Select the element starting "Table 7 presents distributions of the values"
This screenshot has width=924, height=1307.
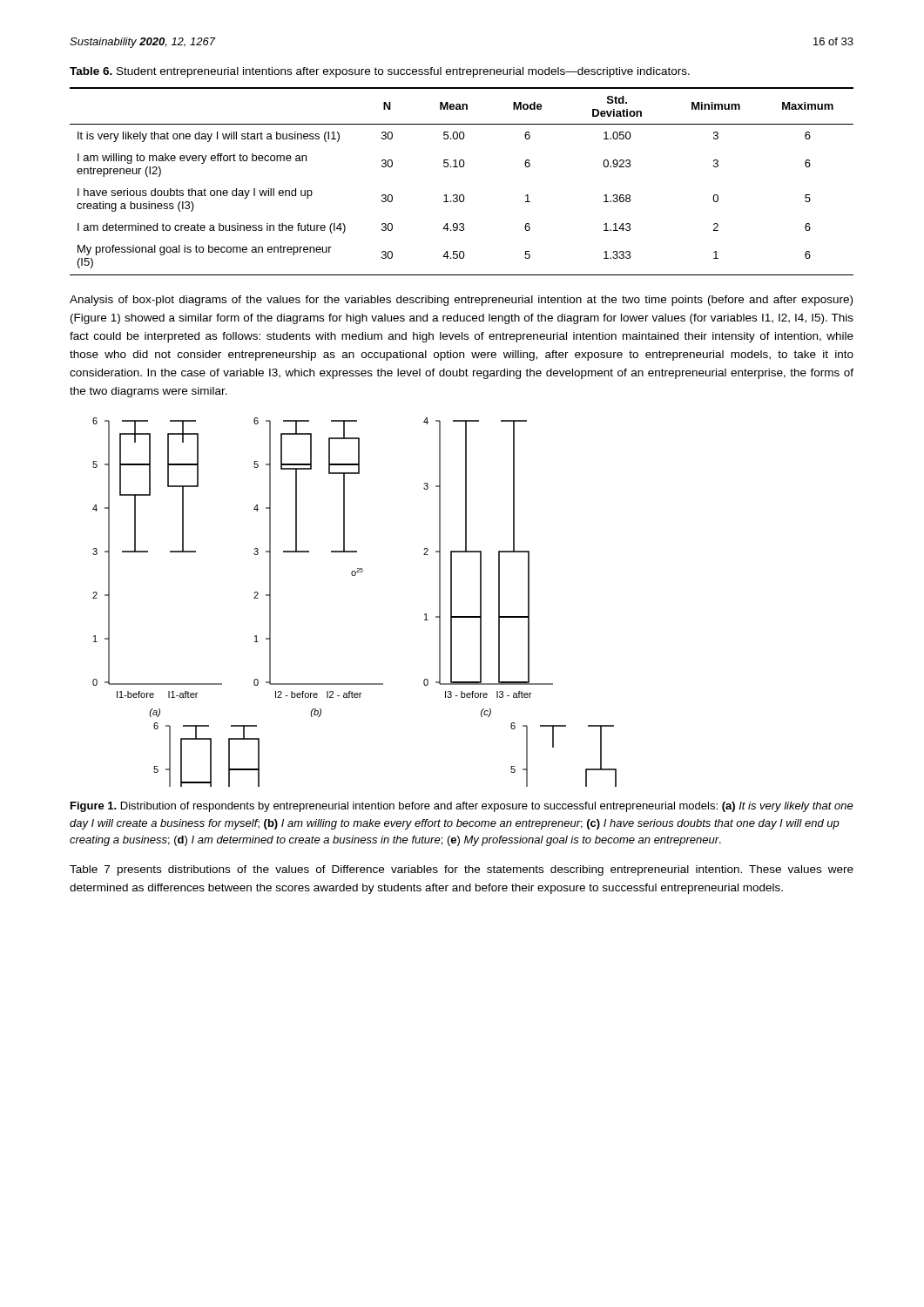pyautogui.click(x=462, y=878)
